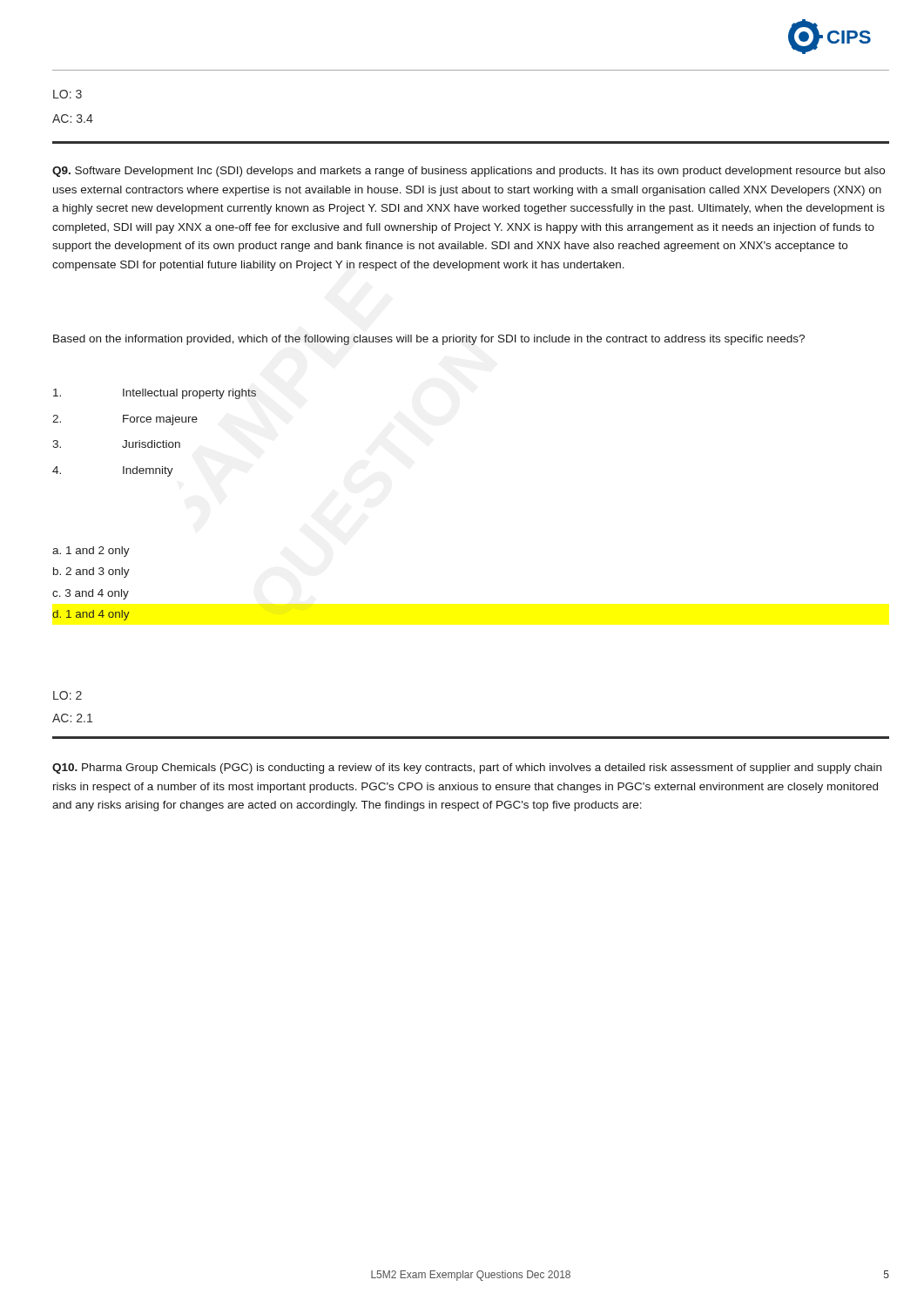Locate the block starting "3. Jurisdiction"

tap(55, 444)
